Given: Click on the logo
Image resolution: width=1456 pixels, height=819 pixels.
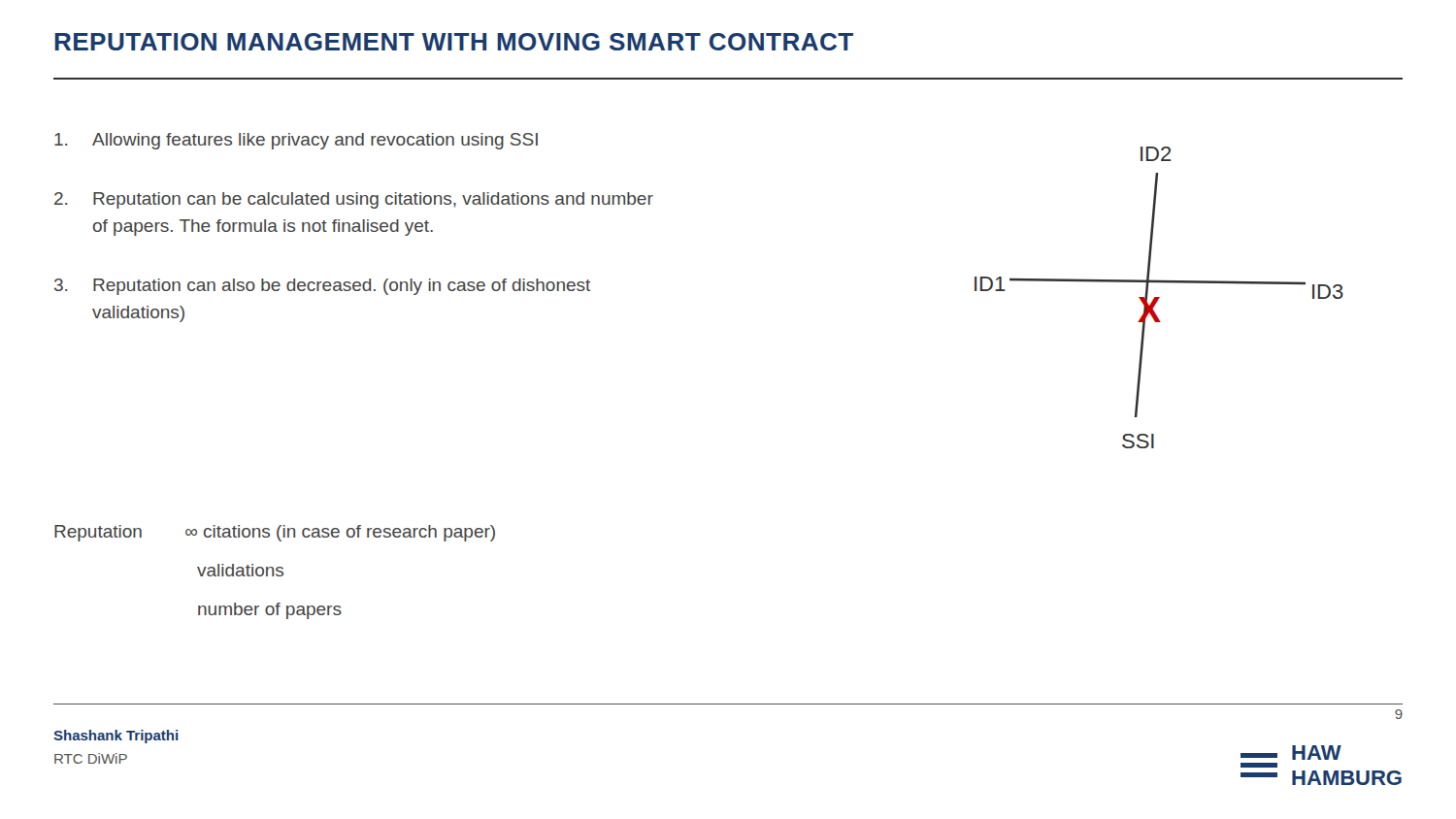Looking at the screenshot, I should tap(1322, 765).
